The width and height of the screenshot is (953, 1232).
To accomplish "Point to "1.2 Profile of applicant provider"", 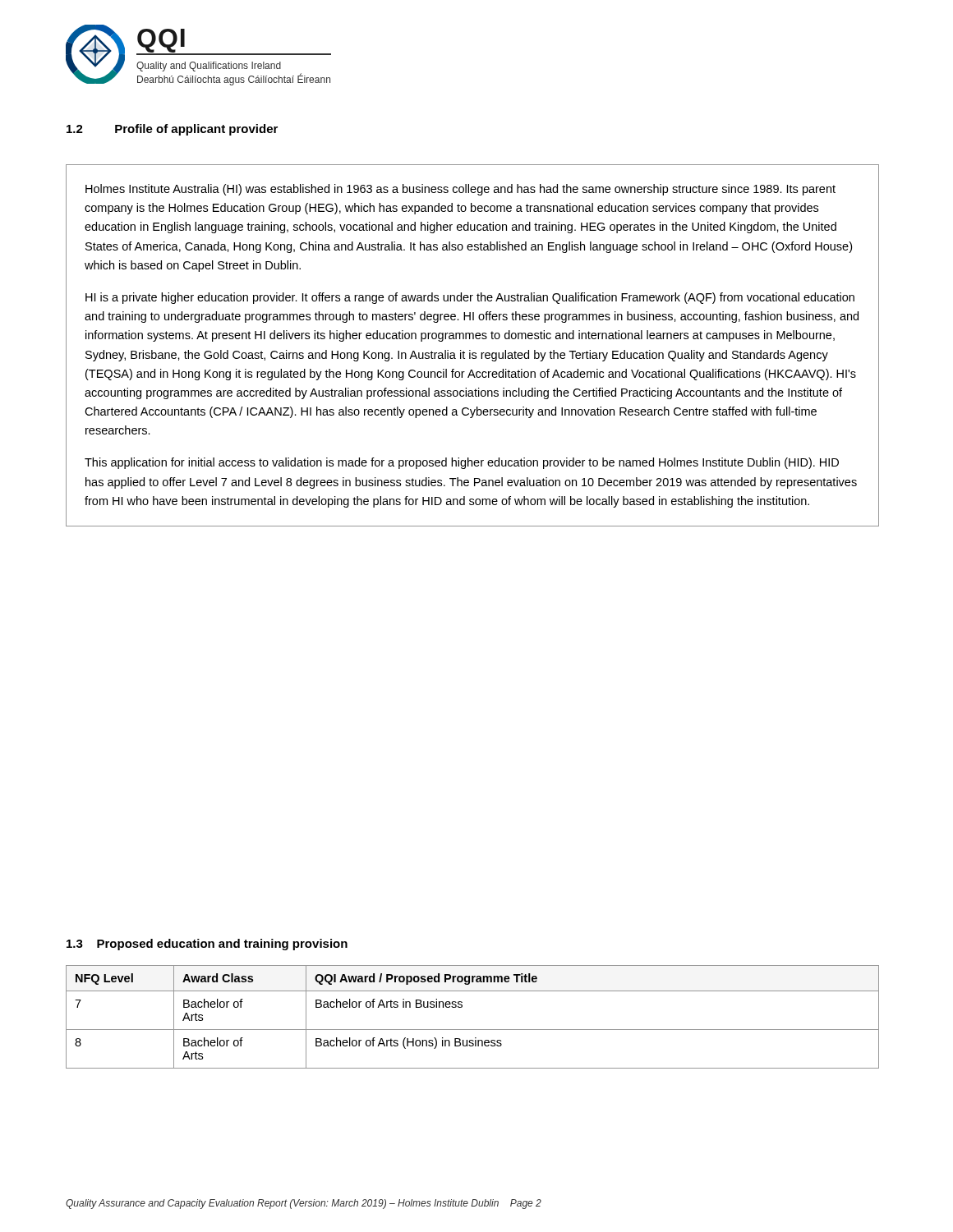I will (x=172, y=129).
